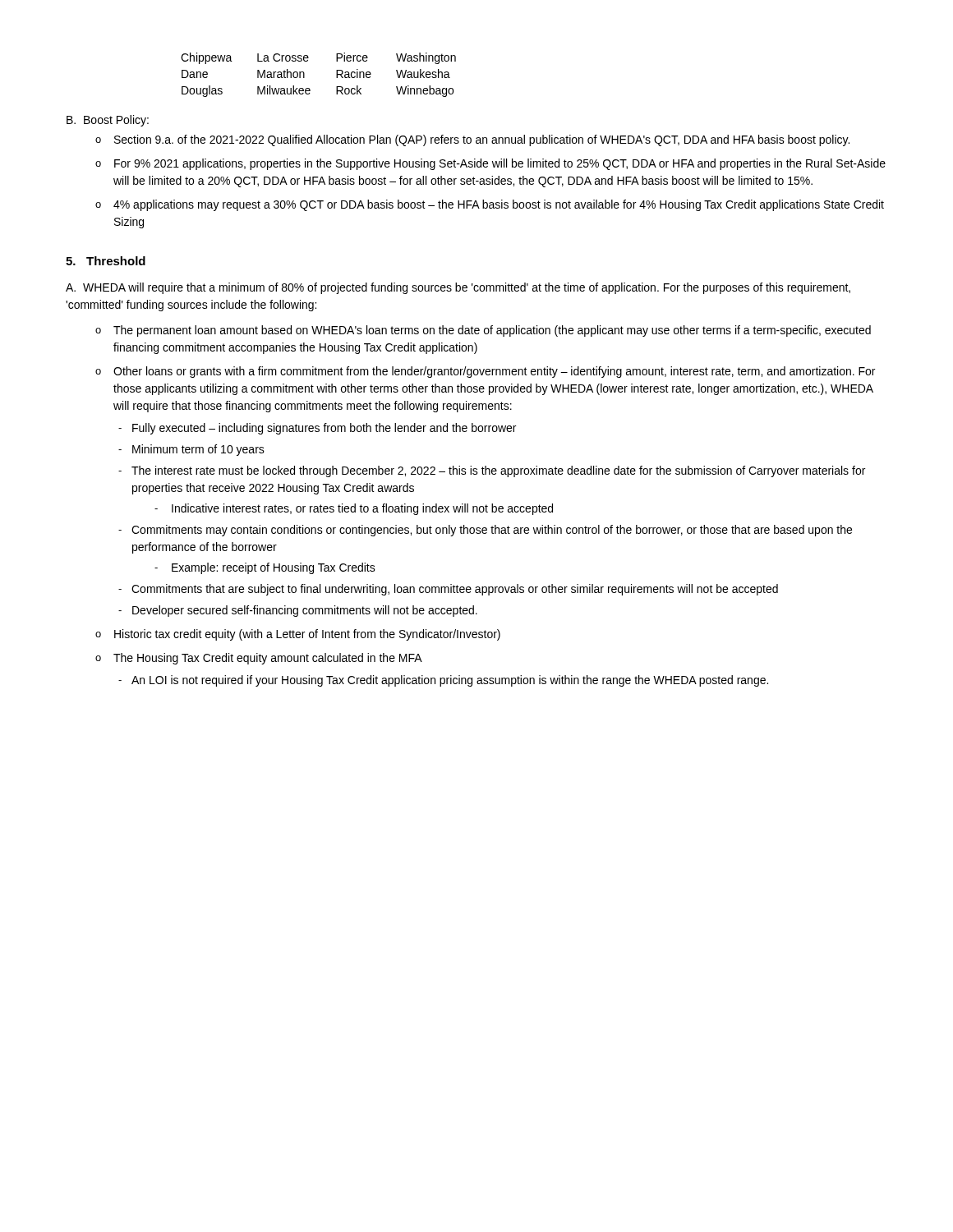Locate the passage starting "Historic tax credit equity (with a"
953x1232 pixels.
point(307,634)
